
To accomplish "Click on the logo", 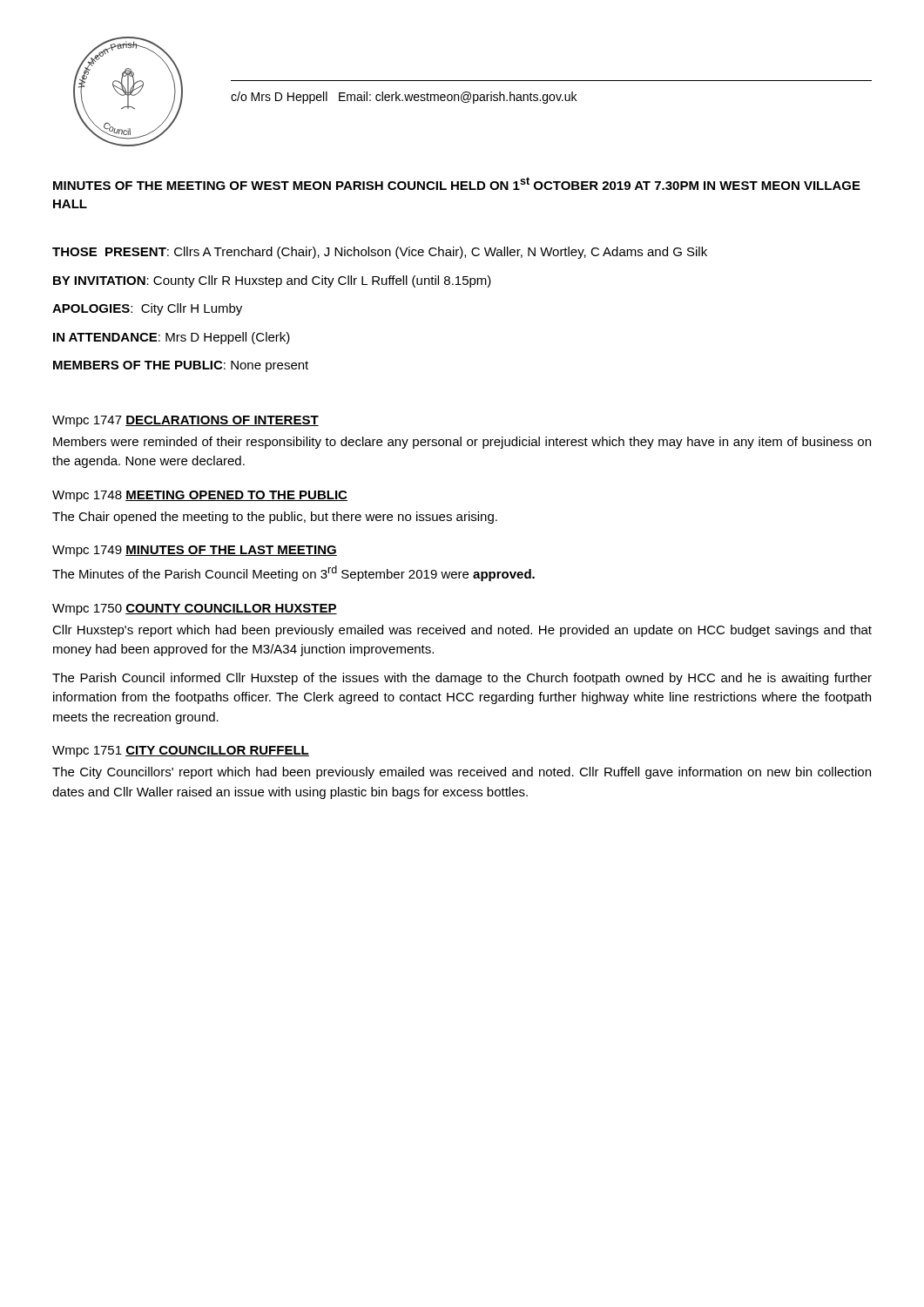I will (128, 91).
